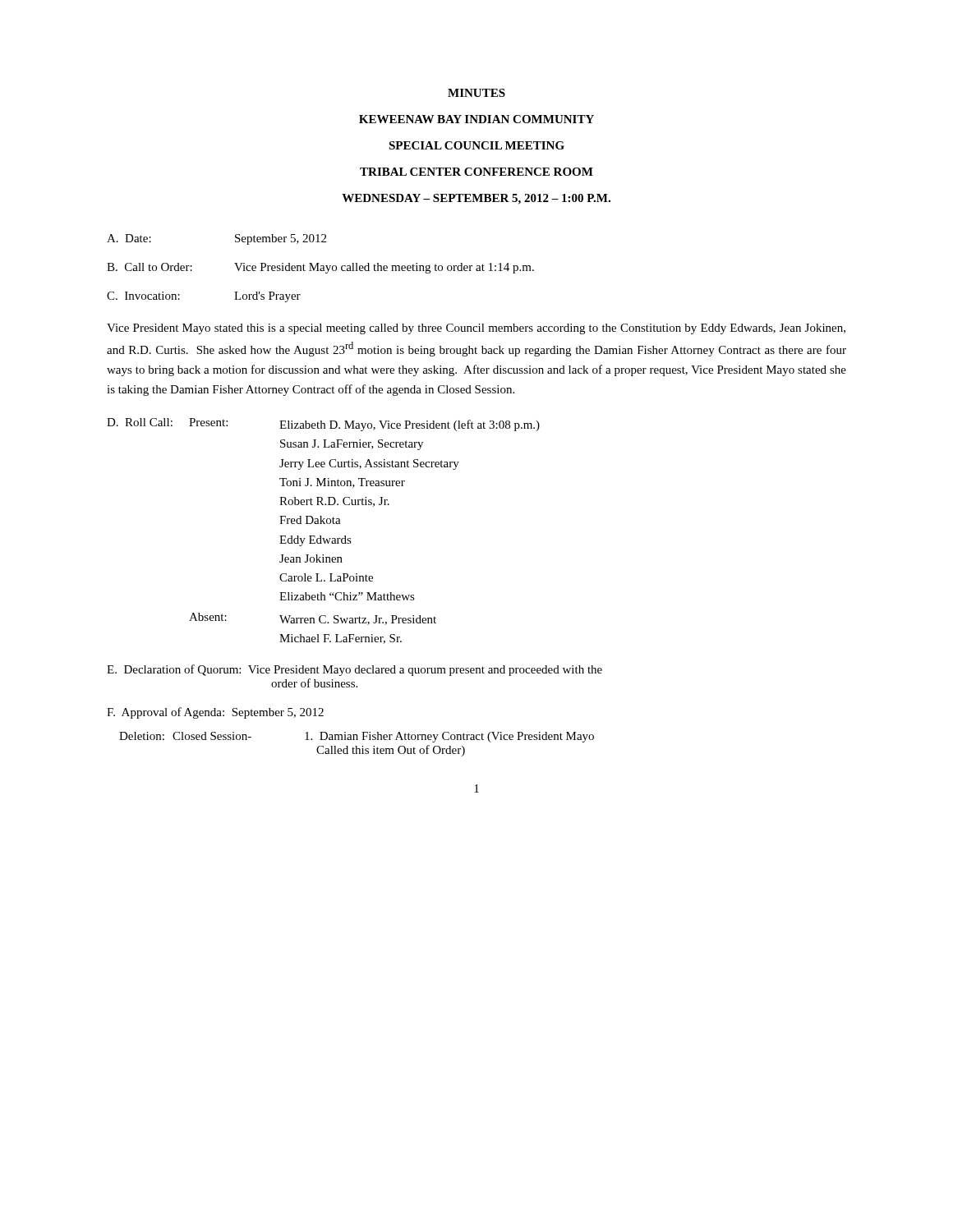The width and height of the screenshot is (953, 1232).
Task: Click on the list item that reads "C. Invocation: Lord's Prayer"
Action: coord(145,296)
